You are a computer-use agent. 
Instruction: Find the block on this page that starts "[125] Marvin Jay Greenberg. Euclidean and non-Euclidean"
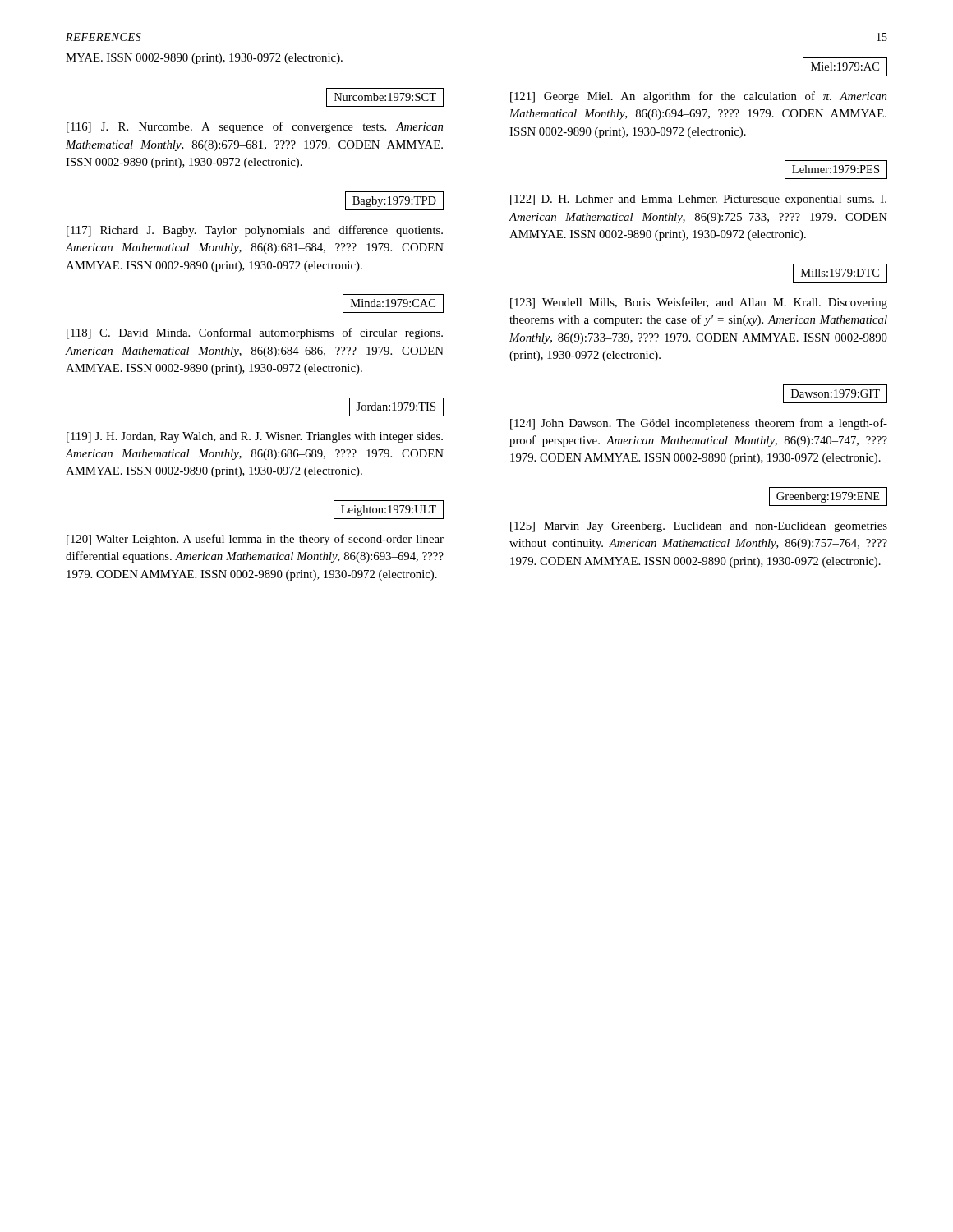point(698,543)
